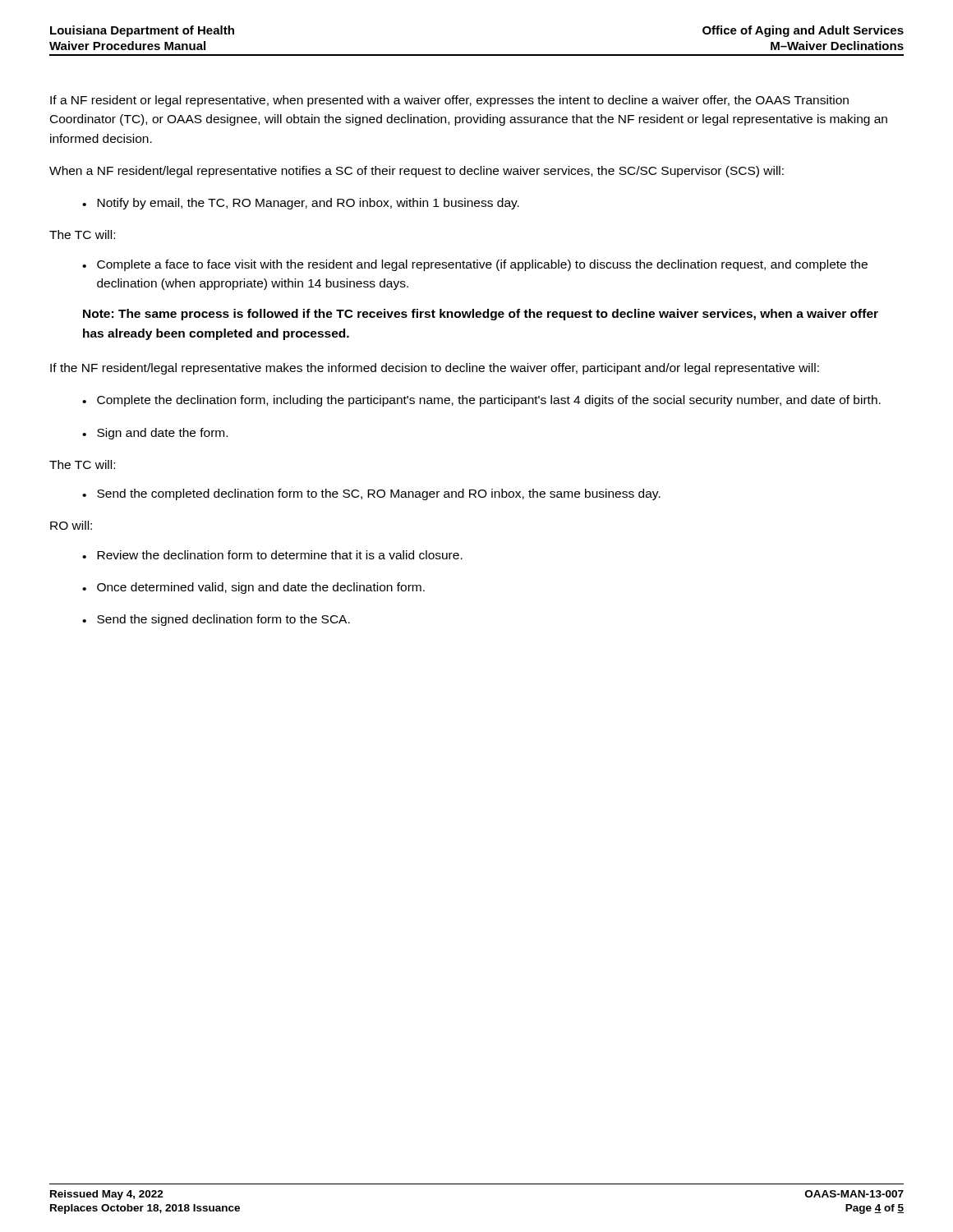The height and width of the screenshot is (1232, 953).
Task: Click on the list item that says "• Complete a"
Action: click(x=493, y=273)
